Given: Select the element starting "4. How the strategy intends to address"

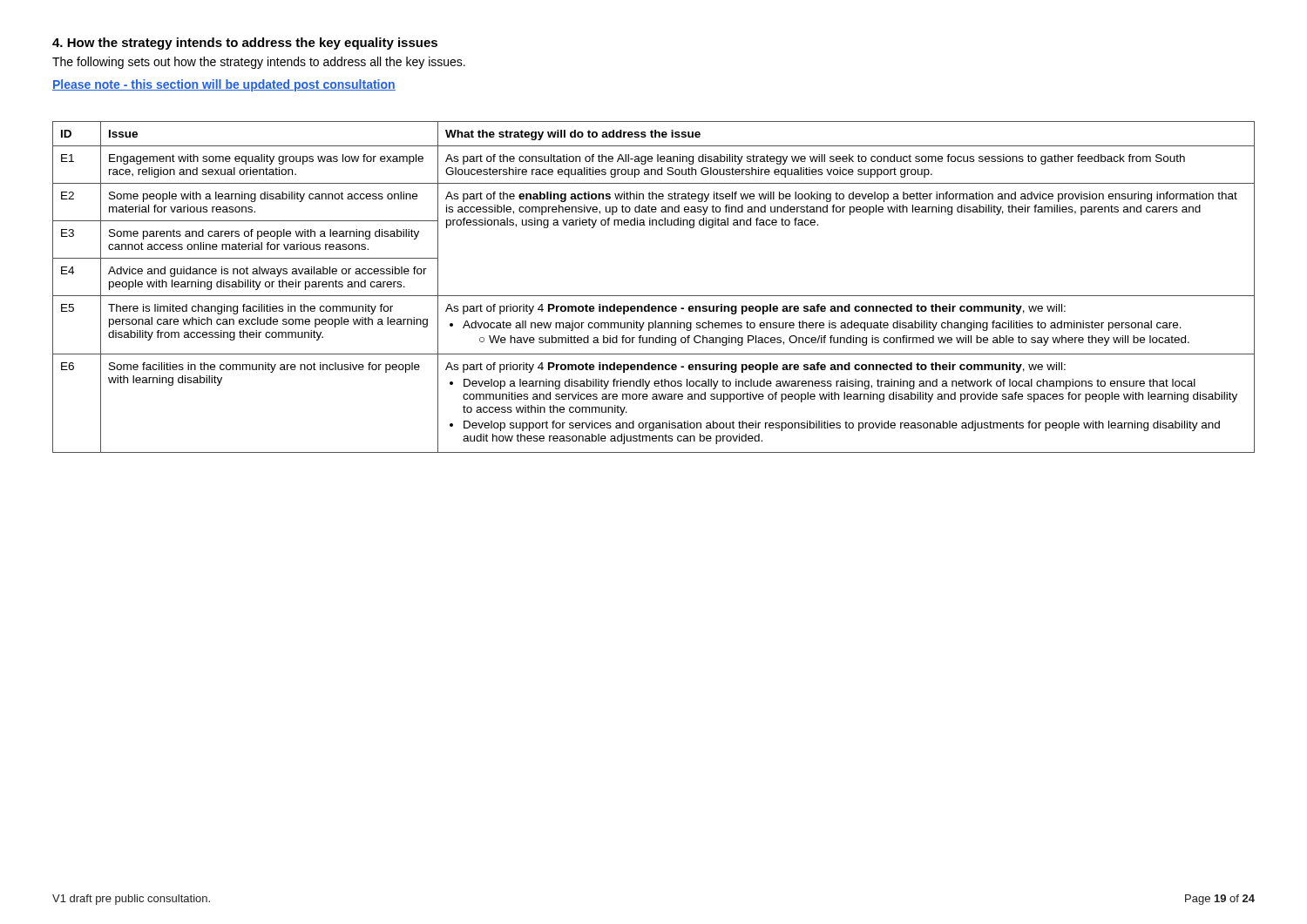Looking at the screenshot, I should point(245,42).
